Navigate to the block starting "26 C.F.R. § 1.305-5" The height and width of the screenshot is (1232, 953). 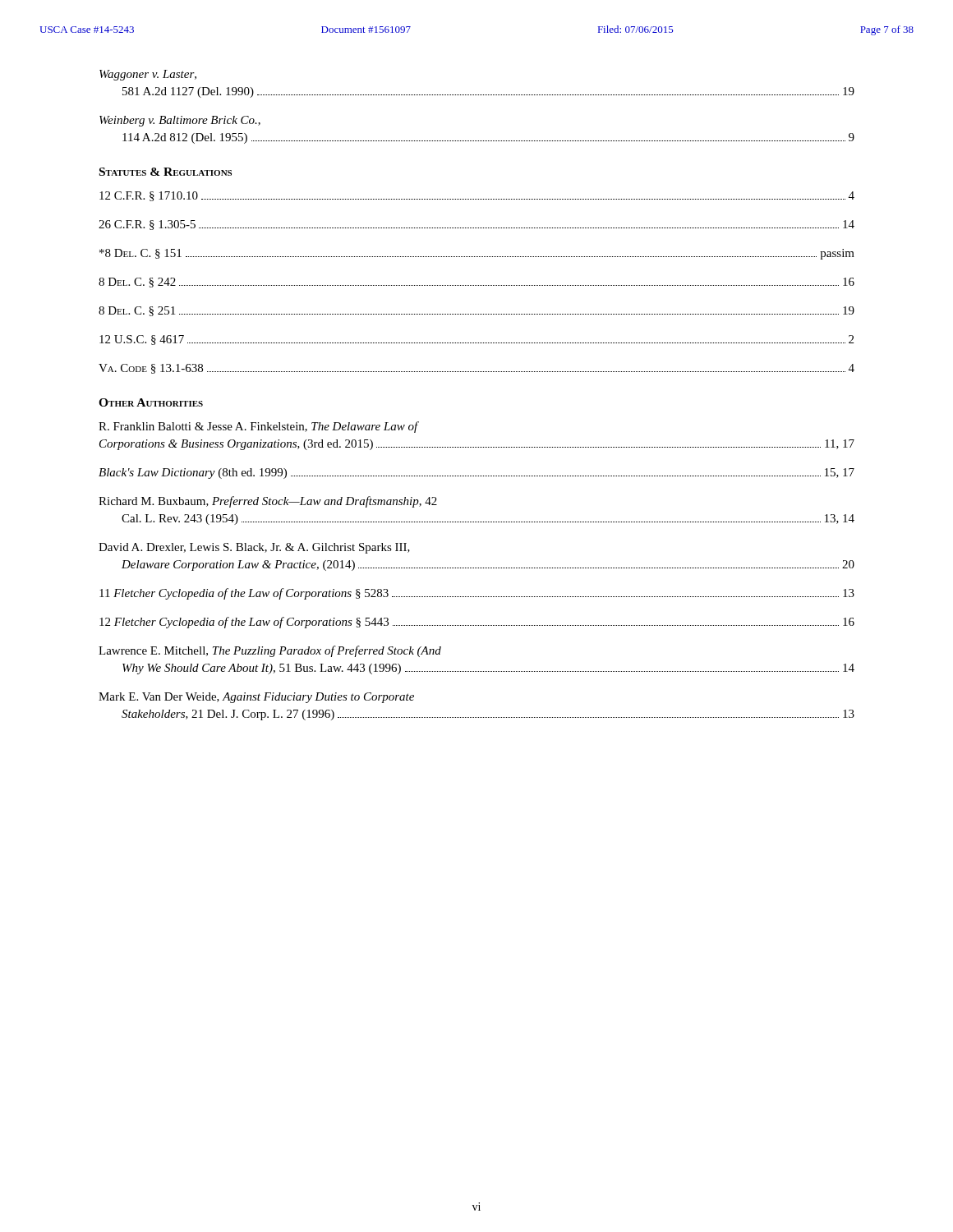pyautogui.click(x=476, y=225)
